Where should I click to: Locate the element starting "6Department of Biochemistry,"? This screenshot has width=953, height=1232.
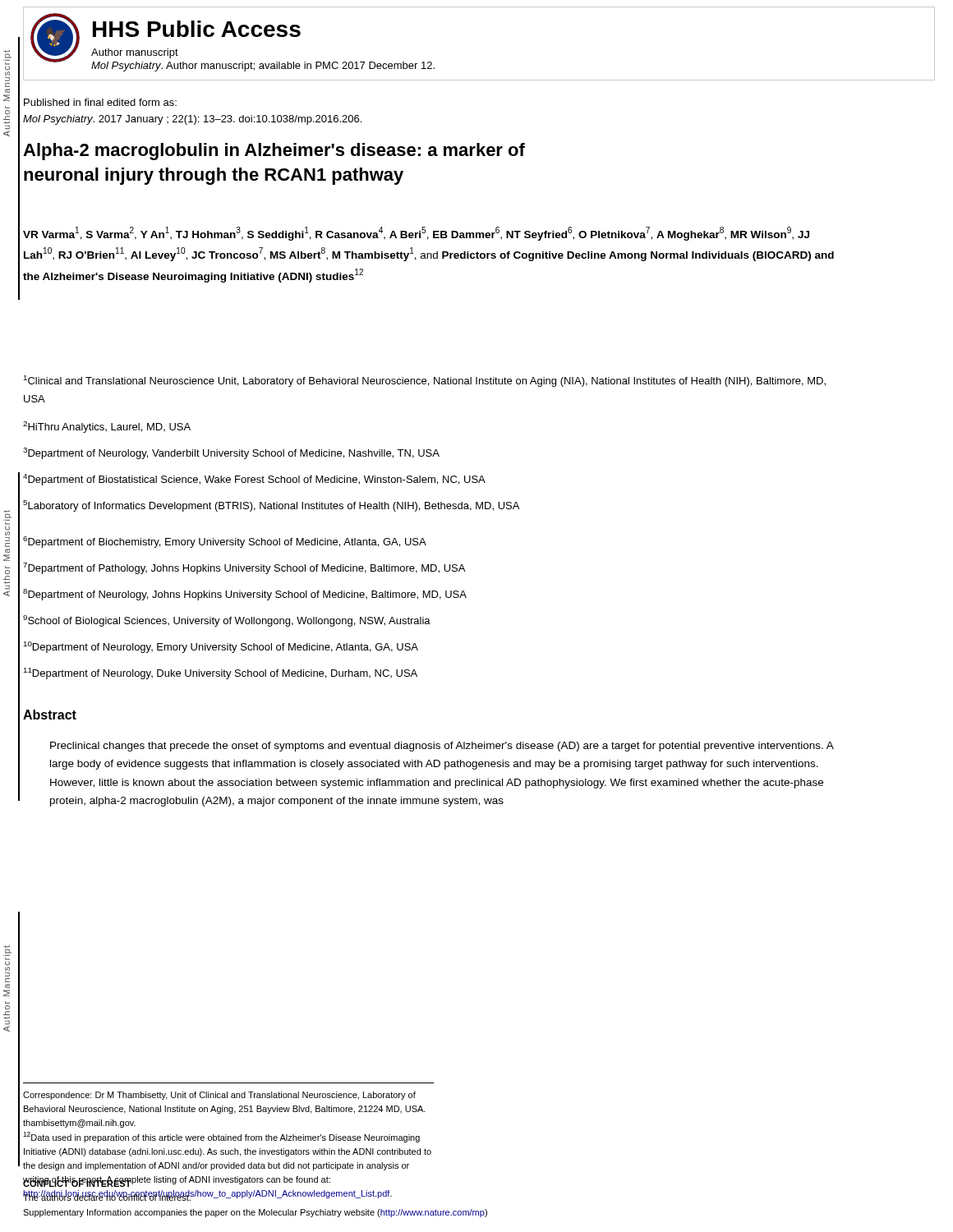(x=225, y=541)
